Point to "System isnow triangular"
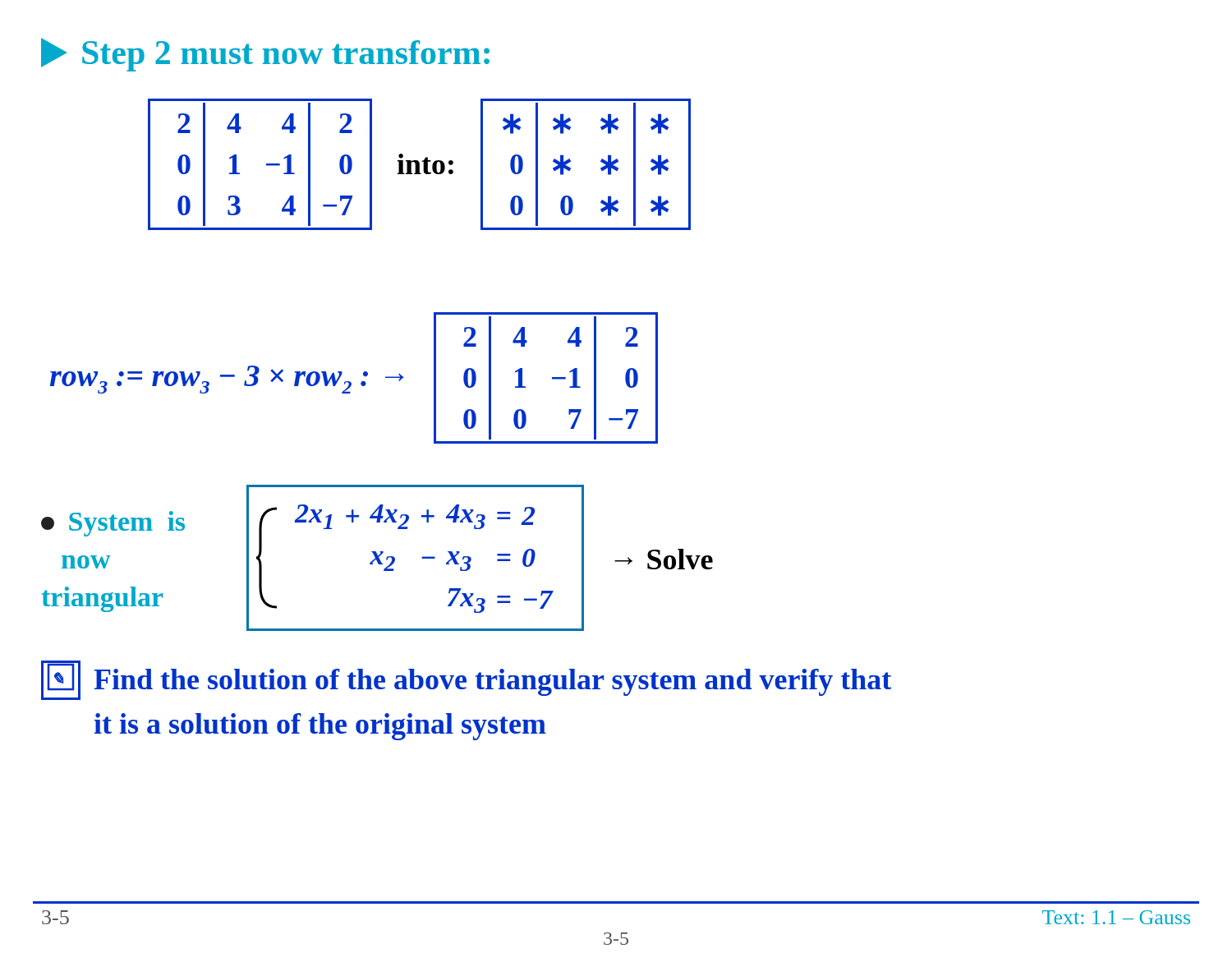 click(113, 559)
